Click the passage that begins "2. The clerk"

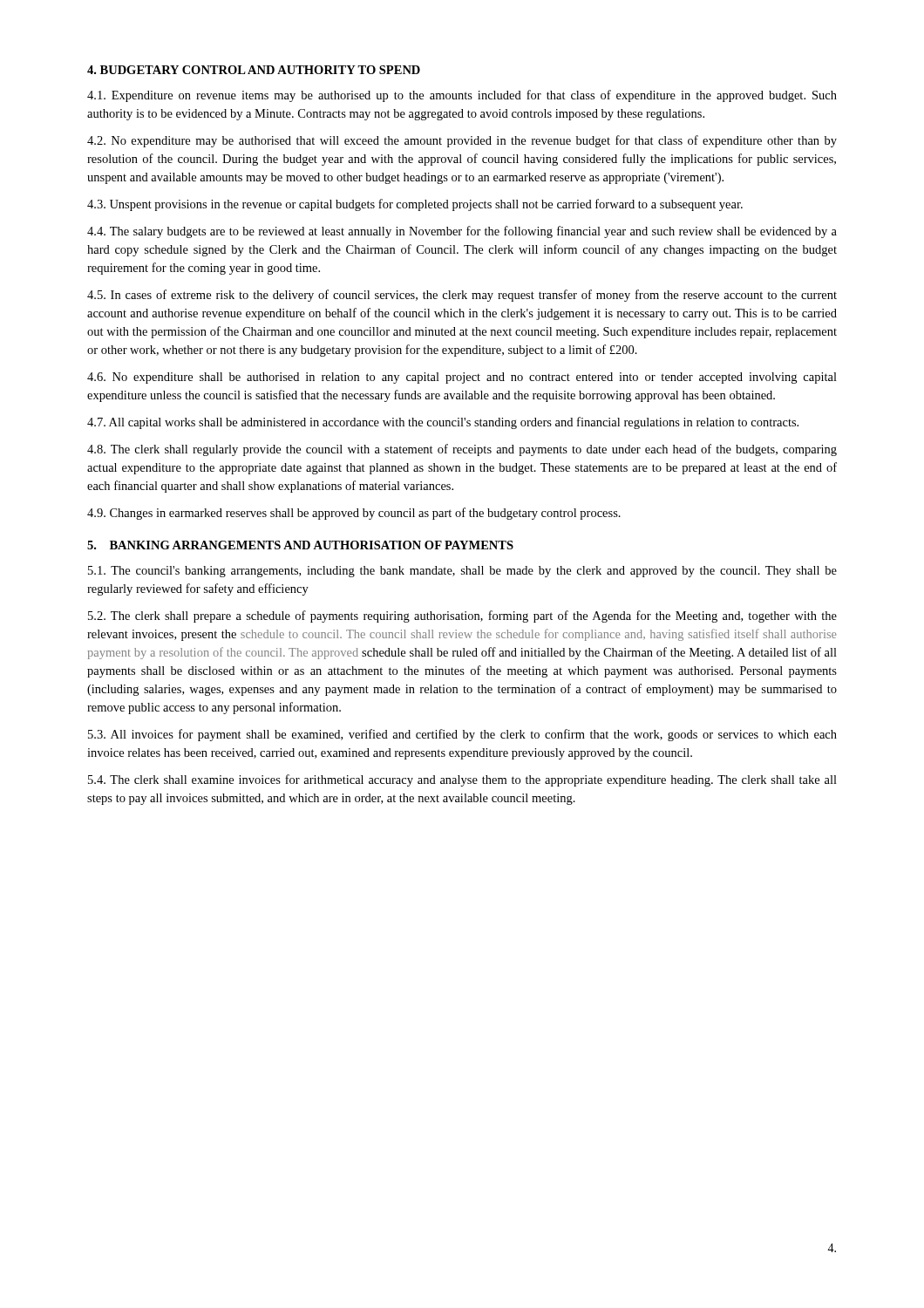(x=462, y=662)
